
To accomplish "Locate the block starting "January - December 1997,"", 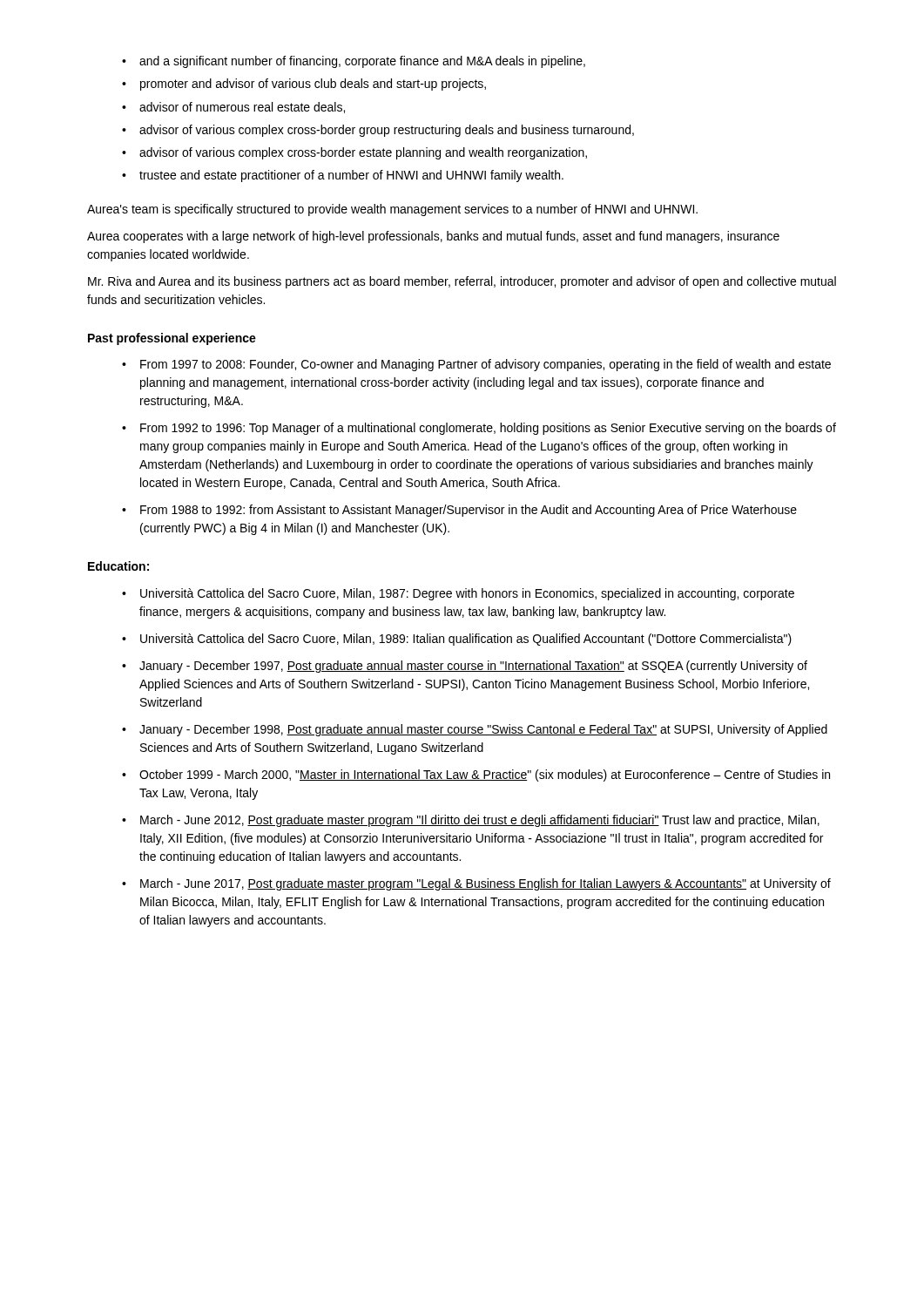I will (475, 684).
